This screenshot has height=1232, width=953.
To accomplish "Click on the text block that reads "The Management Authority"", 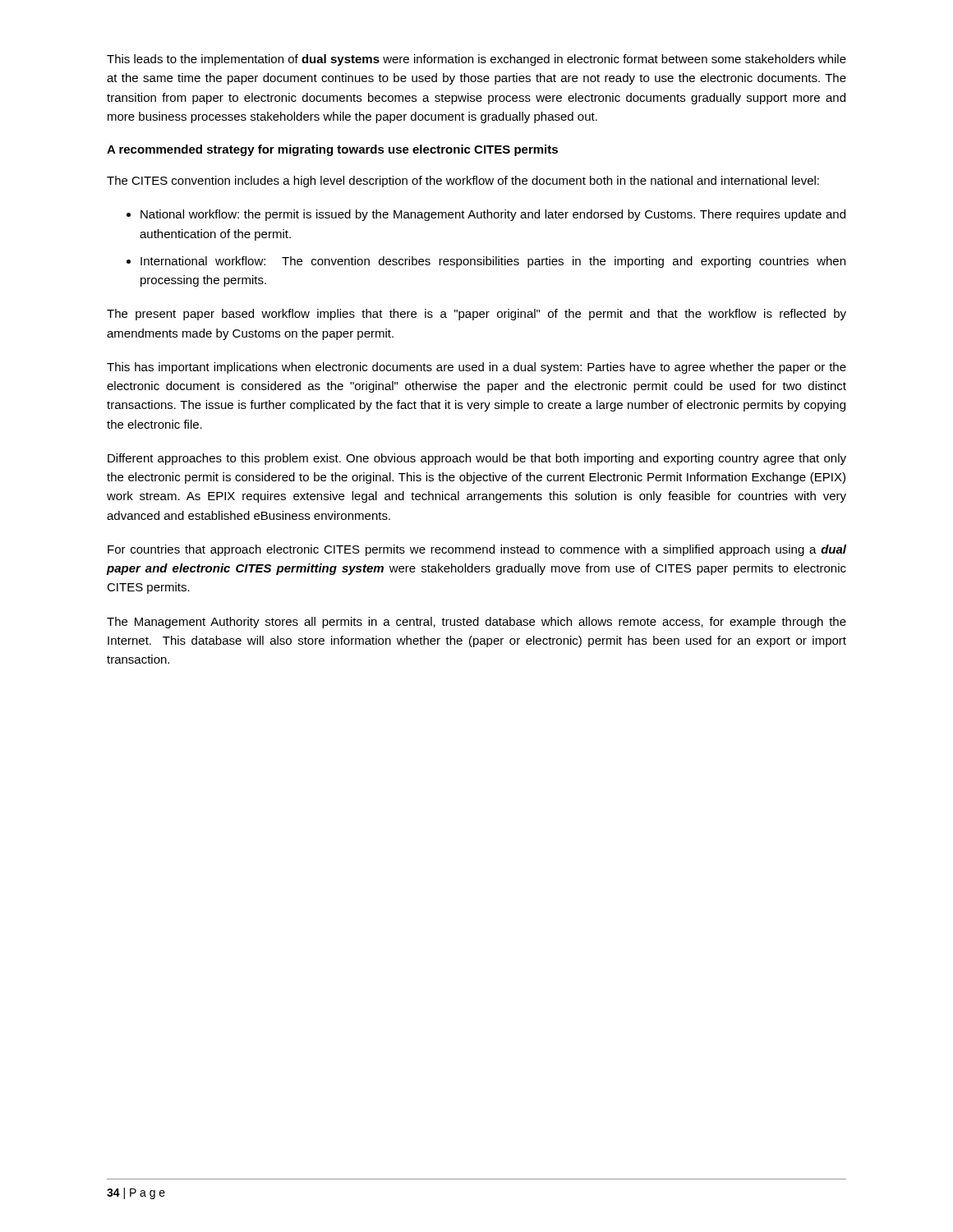I will coord(476,640).
